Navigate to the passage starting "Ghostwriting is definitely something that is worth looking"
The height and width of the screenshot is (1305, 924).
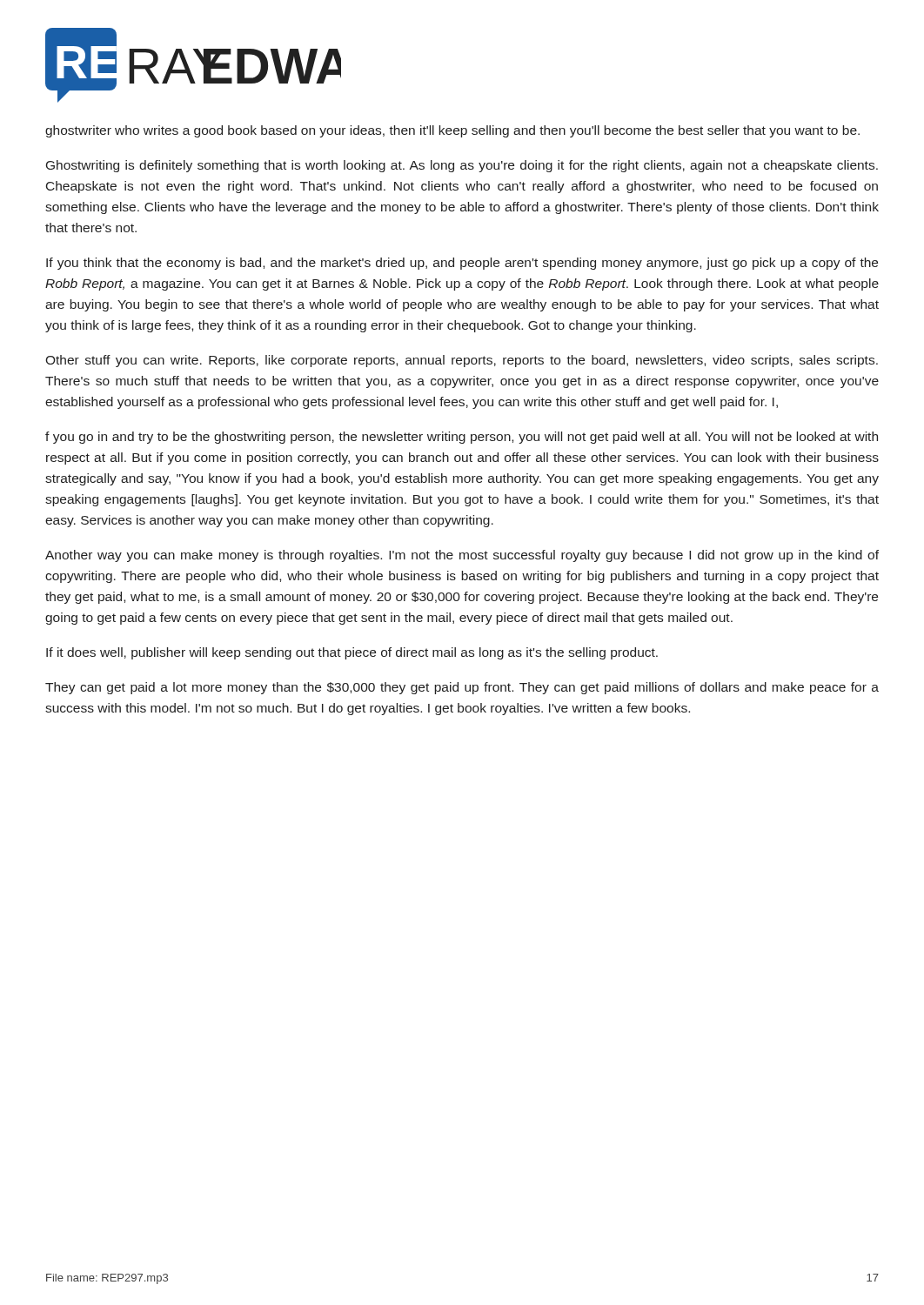(462, 197)
